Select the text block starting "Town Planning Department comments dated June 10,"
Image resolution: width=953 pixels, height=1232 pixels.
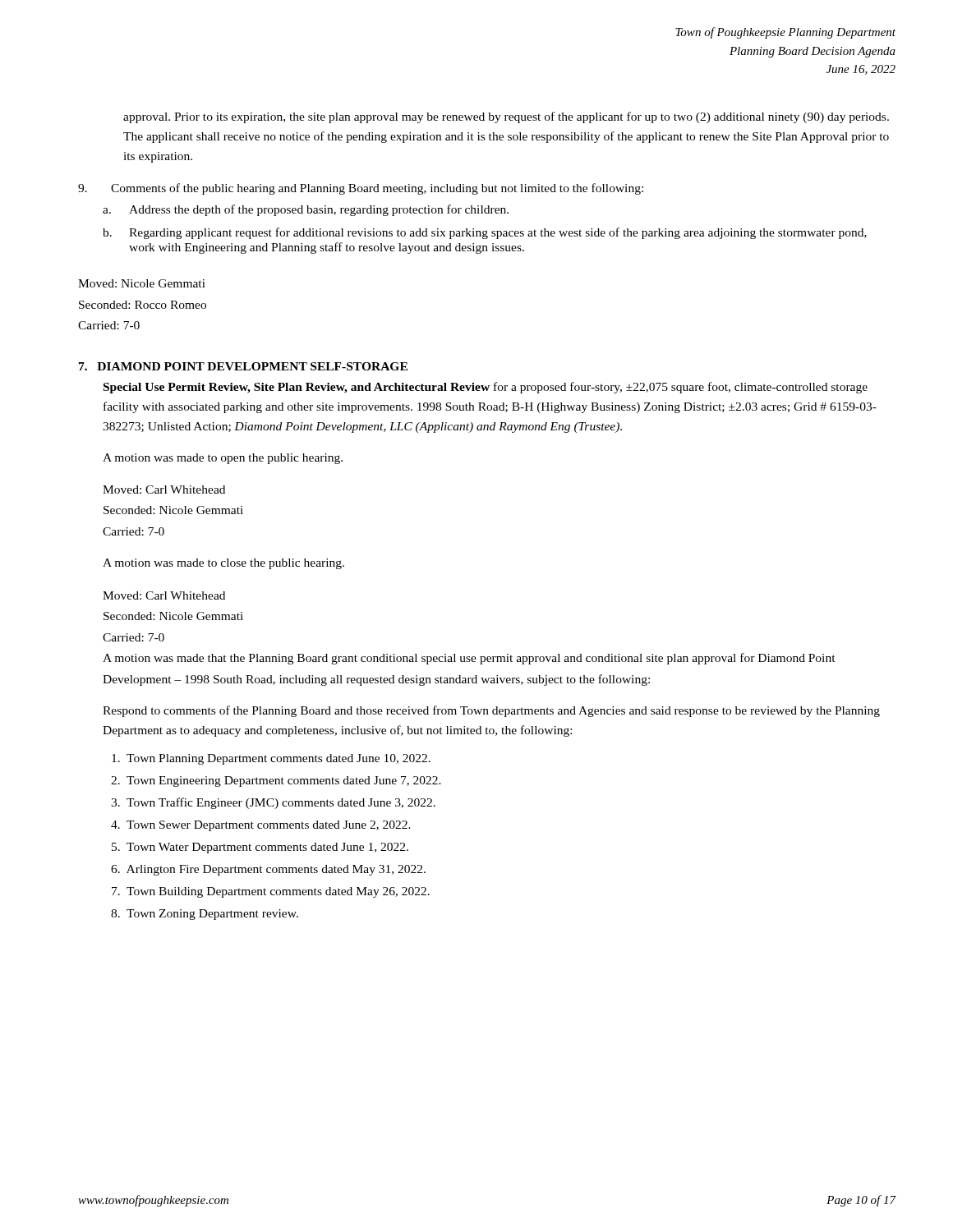[x=271, y=758]
